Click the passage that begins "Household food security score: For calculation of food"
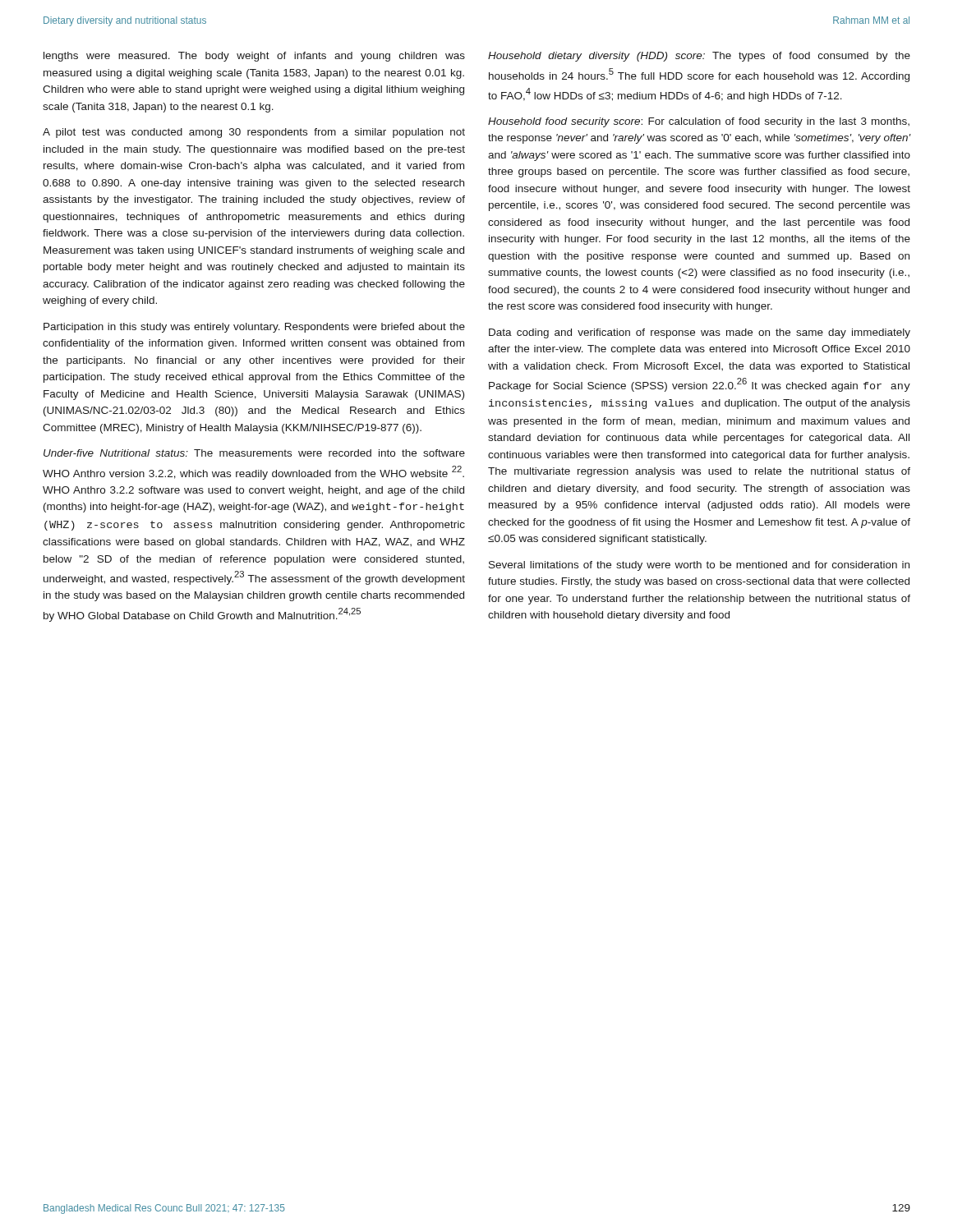 (699, 214)
